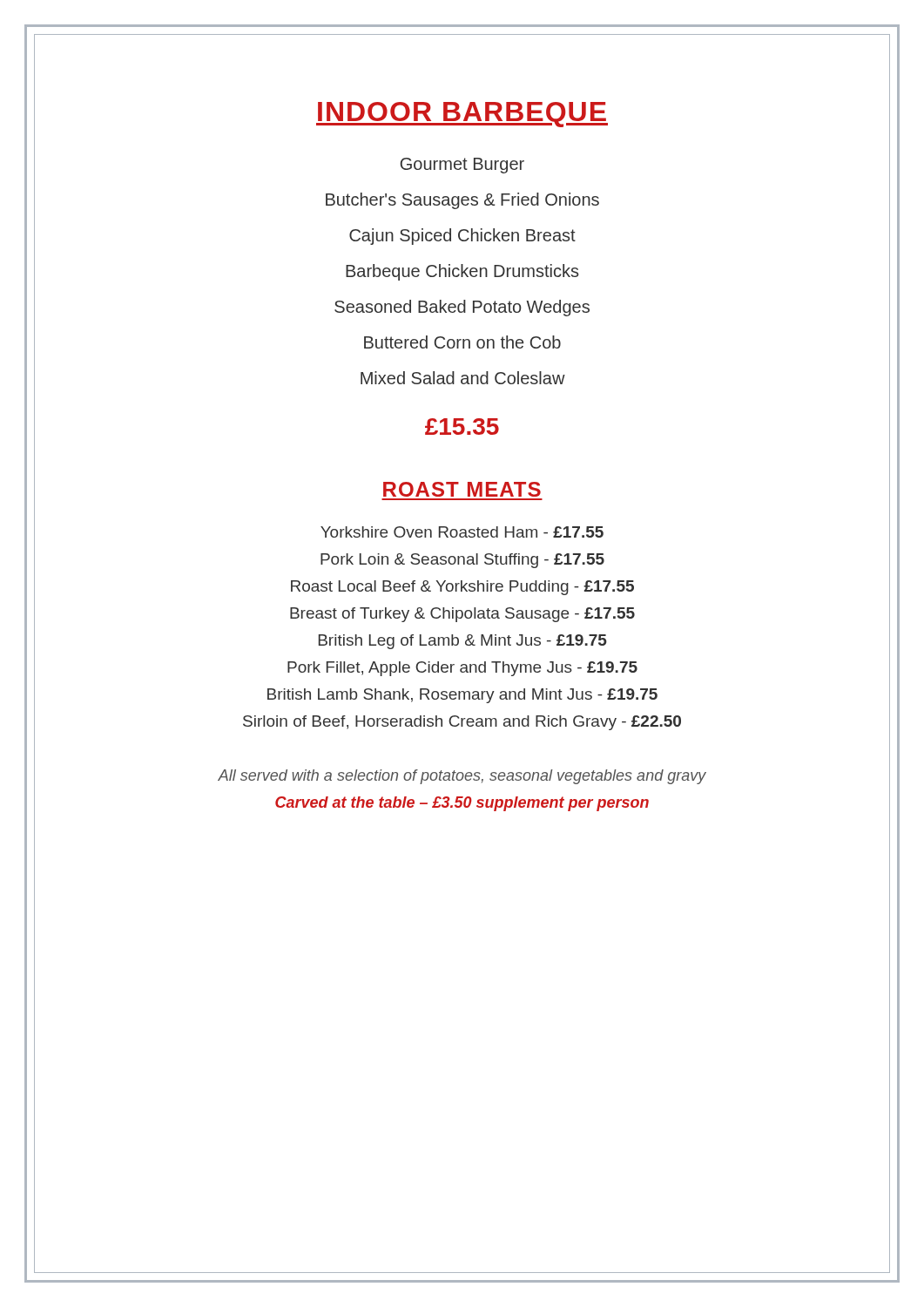Viewport: 924px width, 1307px height.
Task: Point to the text starting "All served with a selection of"
Action: click(462, 789)
